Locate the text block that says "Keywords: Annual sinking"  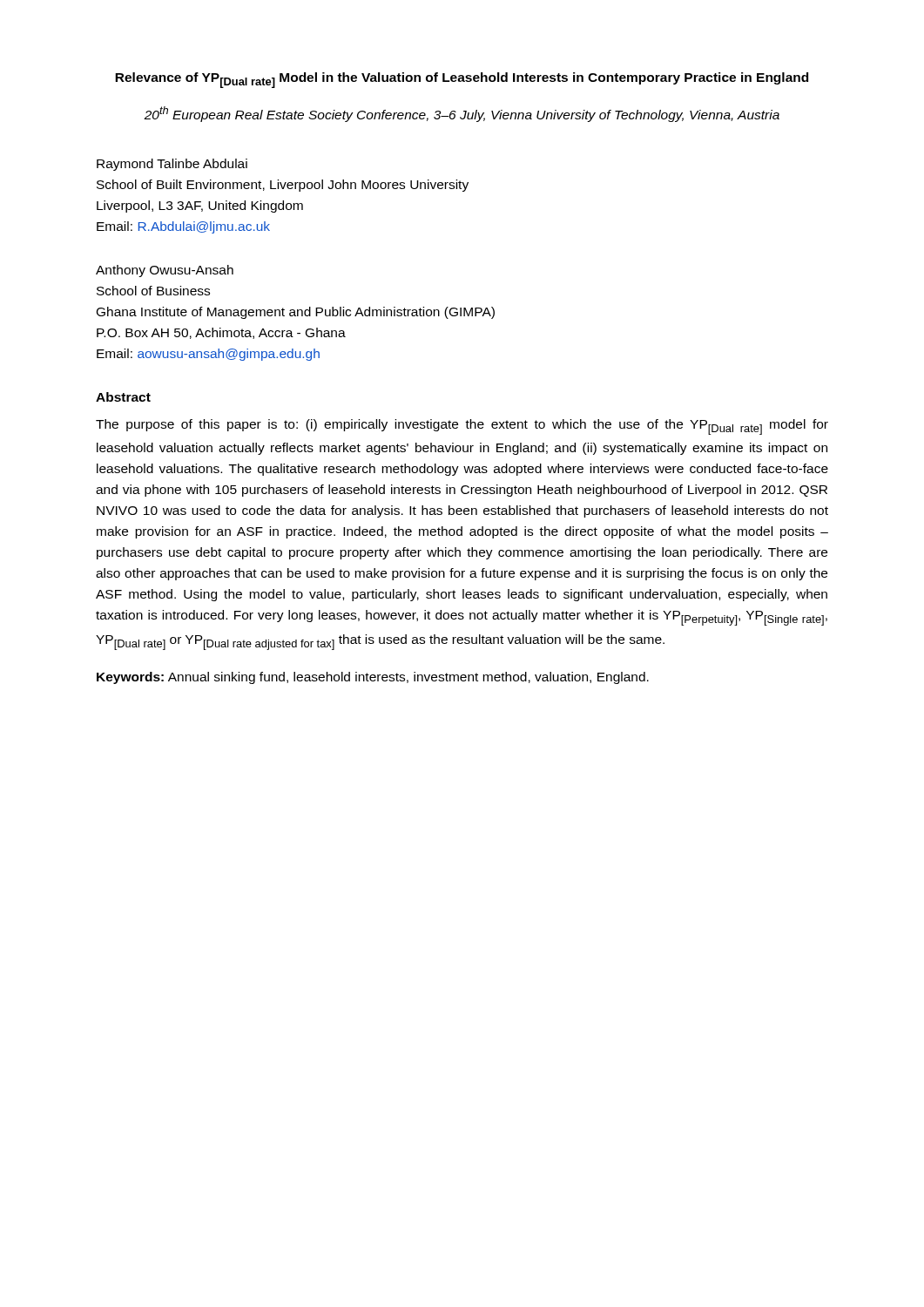tap(373, 676)
